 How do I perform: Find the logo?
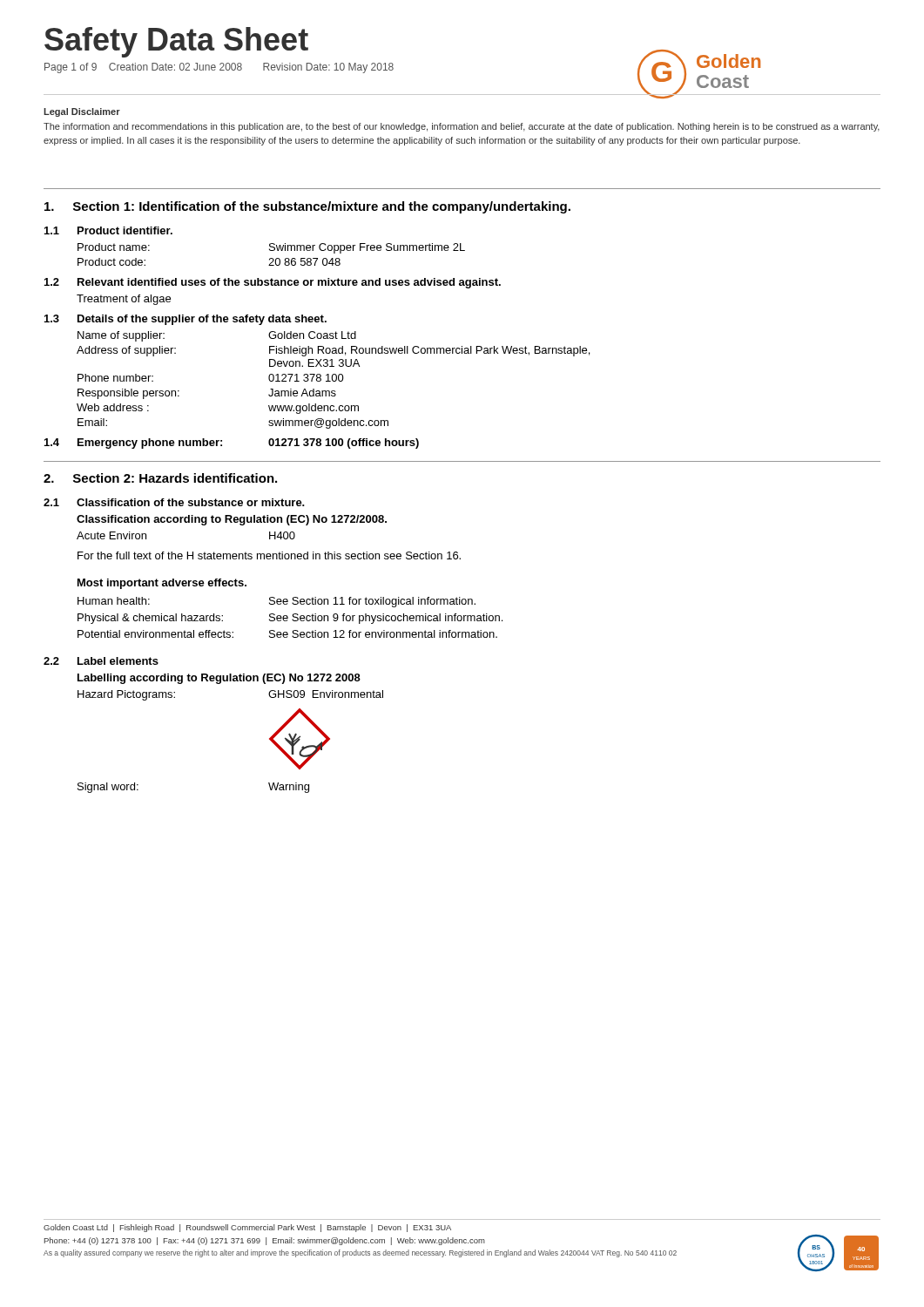[737, 74]
